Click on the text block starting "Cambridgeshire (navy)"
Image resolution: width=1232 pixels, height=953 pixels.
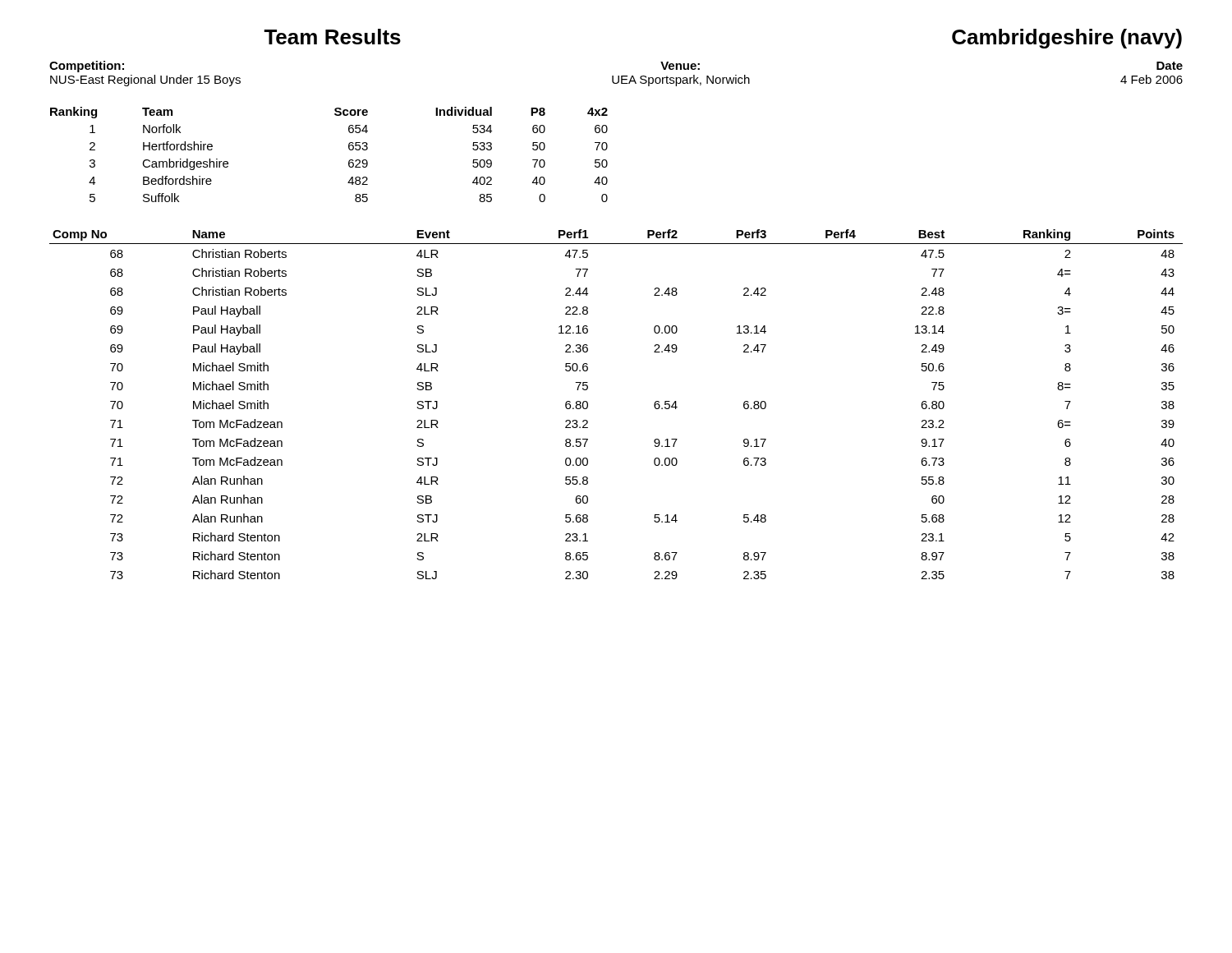pos(1067,37)
